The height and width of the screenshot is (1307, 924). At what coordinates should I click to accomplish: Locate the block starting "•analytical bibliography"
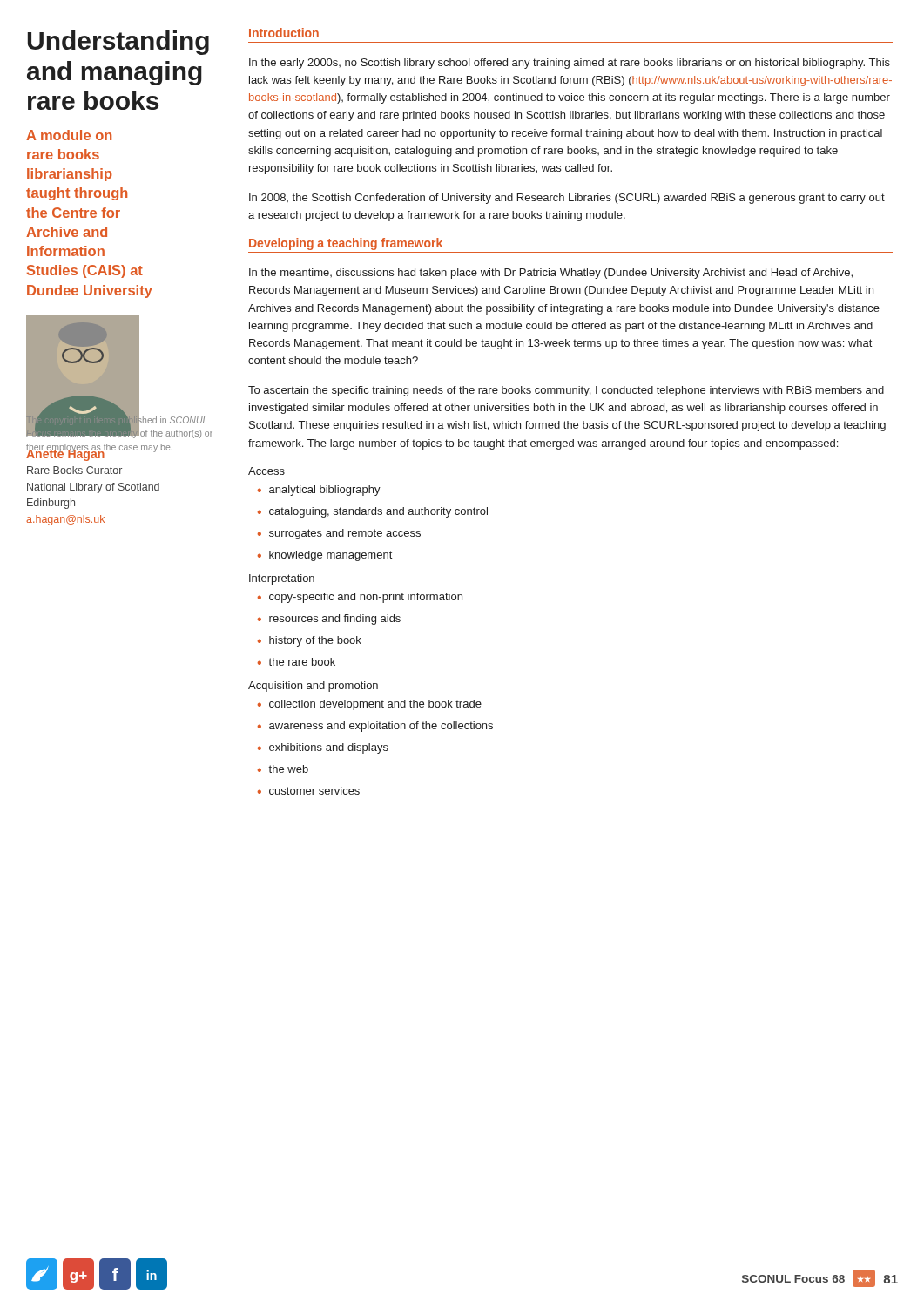pos(319,491)
